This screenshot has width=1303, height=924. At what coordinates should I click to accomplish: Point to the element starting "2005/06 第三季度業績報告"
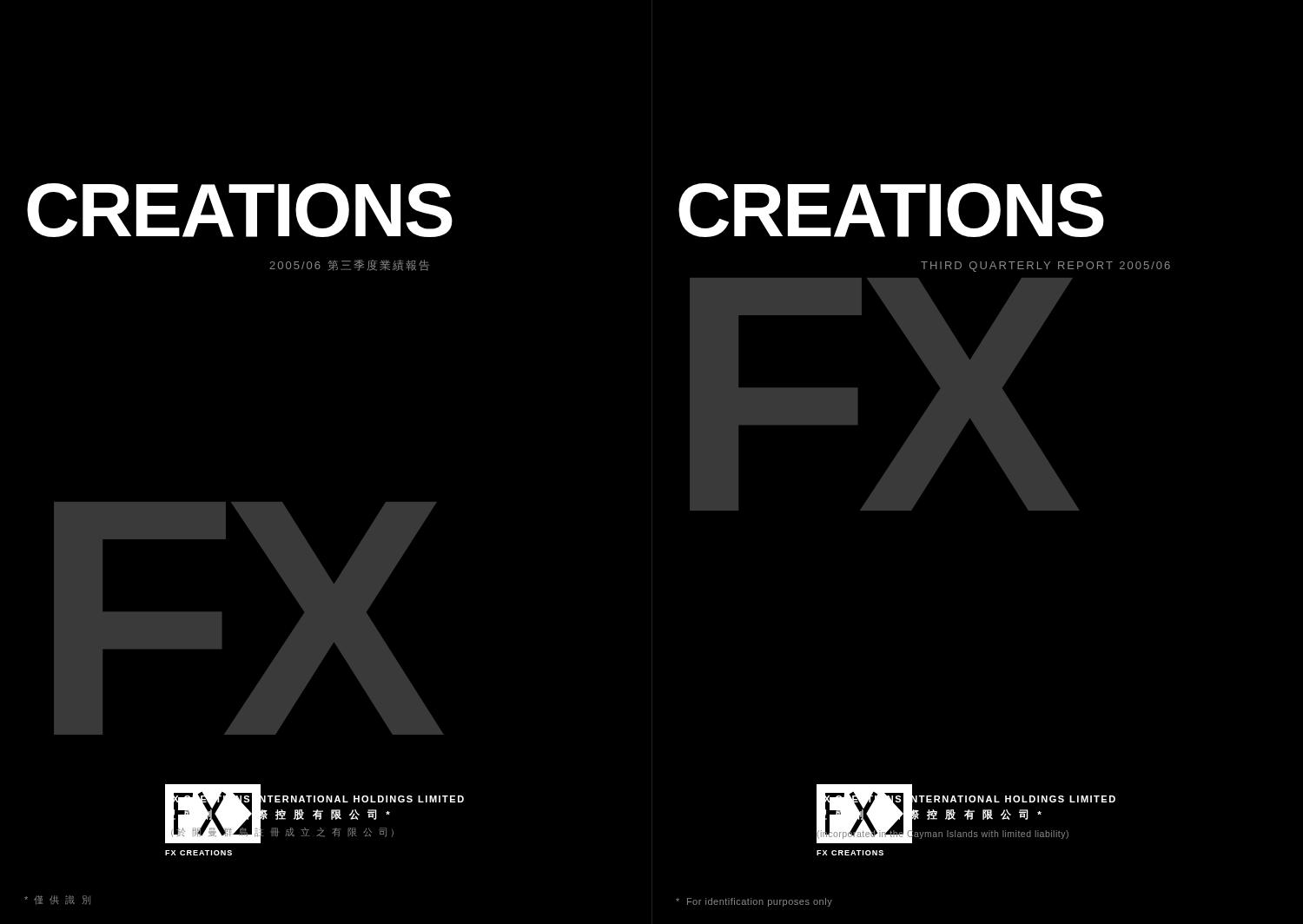(x=350, y=265)
